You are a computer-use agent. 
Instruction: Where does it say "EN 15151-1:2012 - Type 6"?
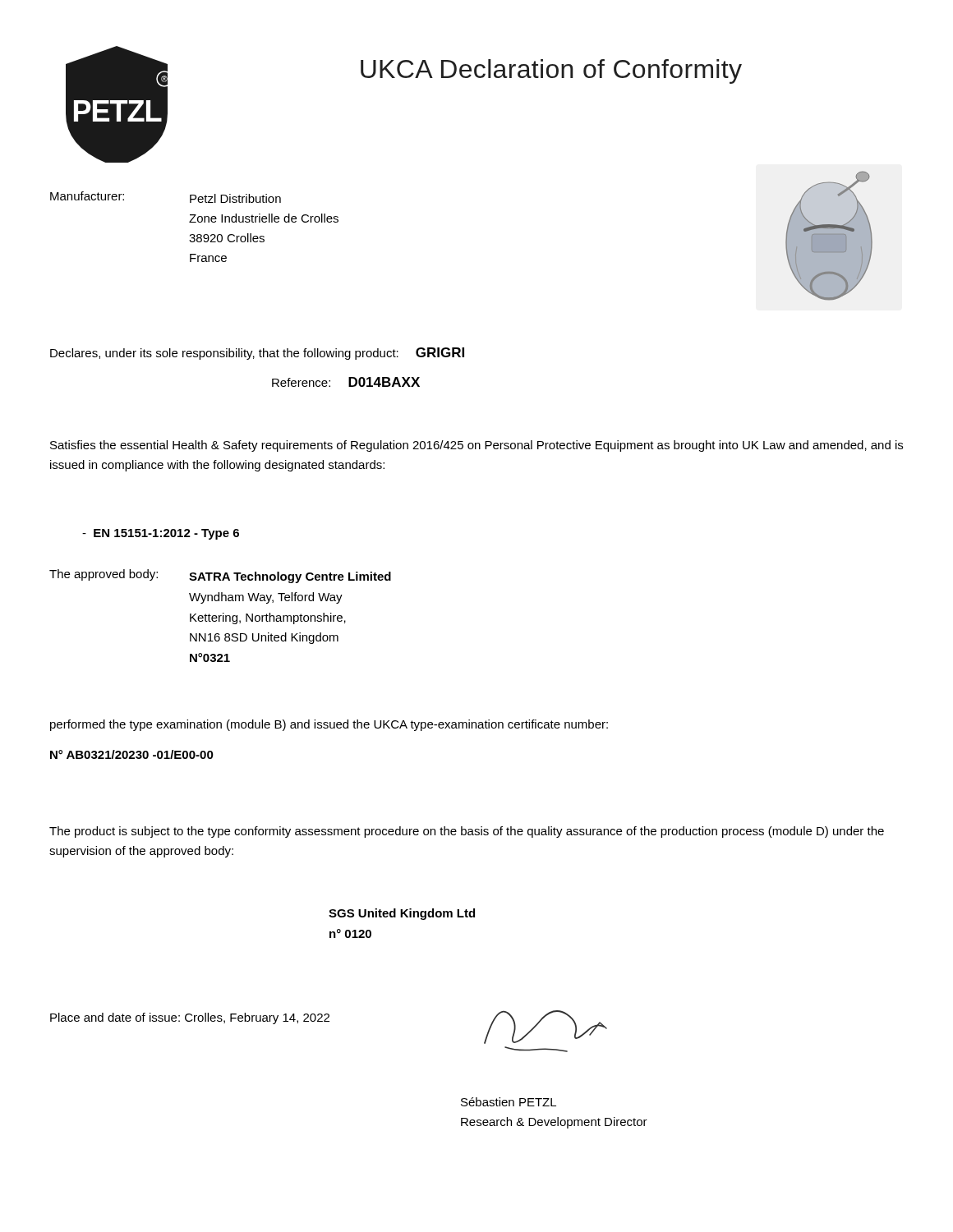(x=161, y=533)
